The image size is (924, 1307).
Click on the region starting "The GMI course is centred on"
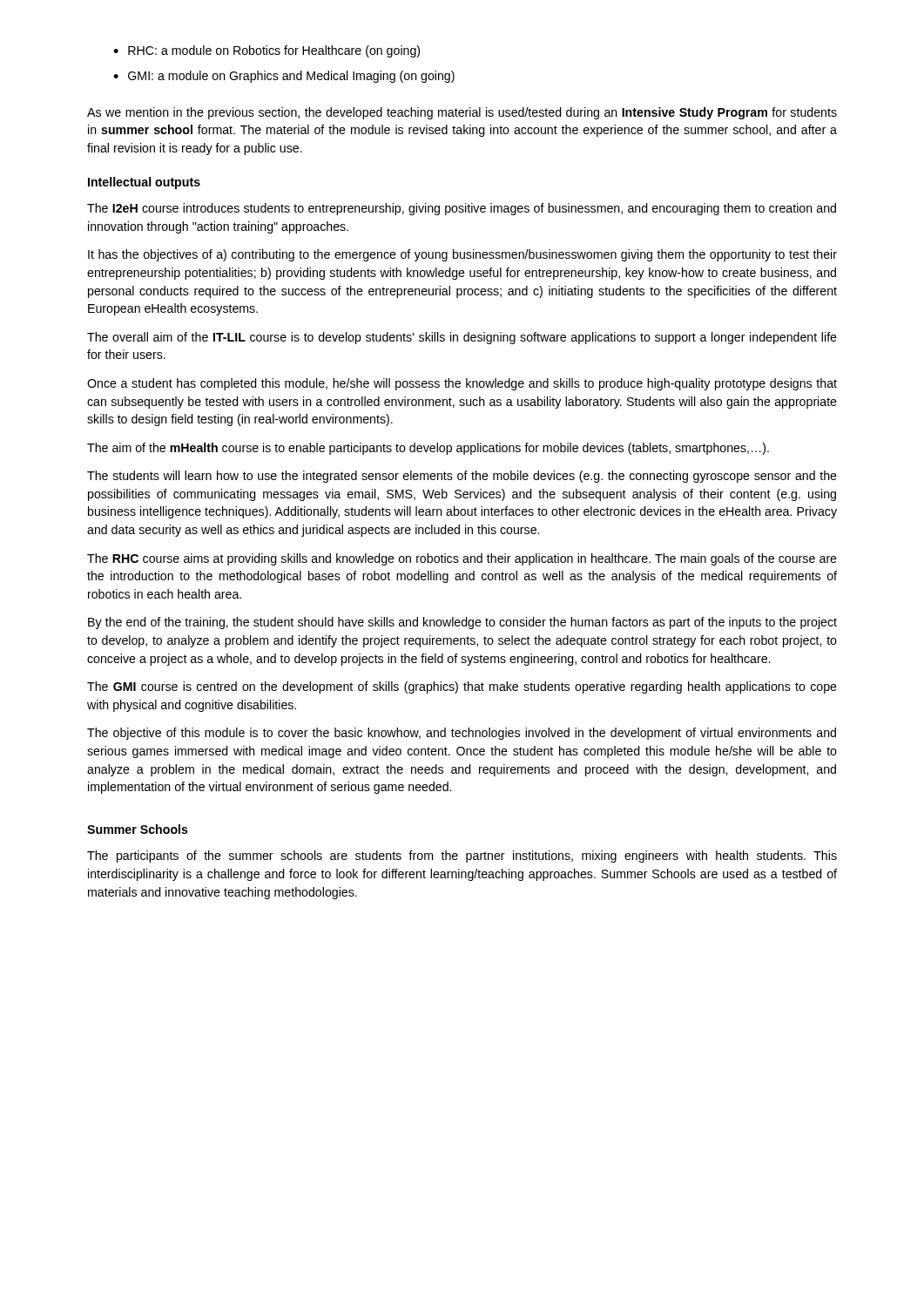[462, 696]
